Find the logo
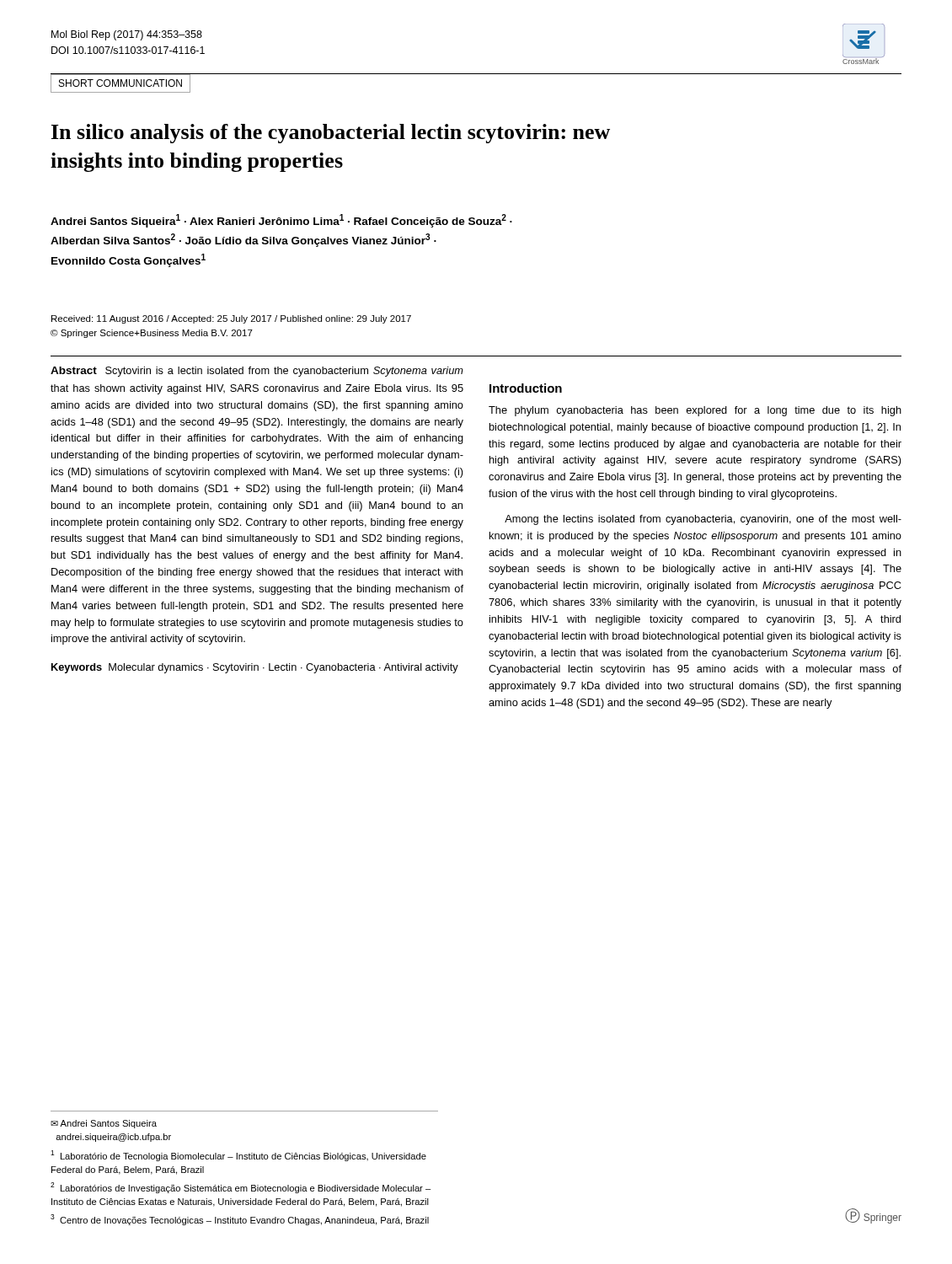This screenshot has width=952, height=1264. 872,45
